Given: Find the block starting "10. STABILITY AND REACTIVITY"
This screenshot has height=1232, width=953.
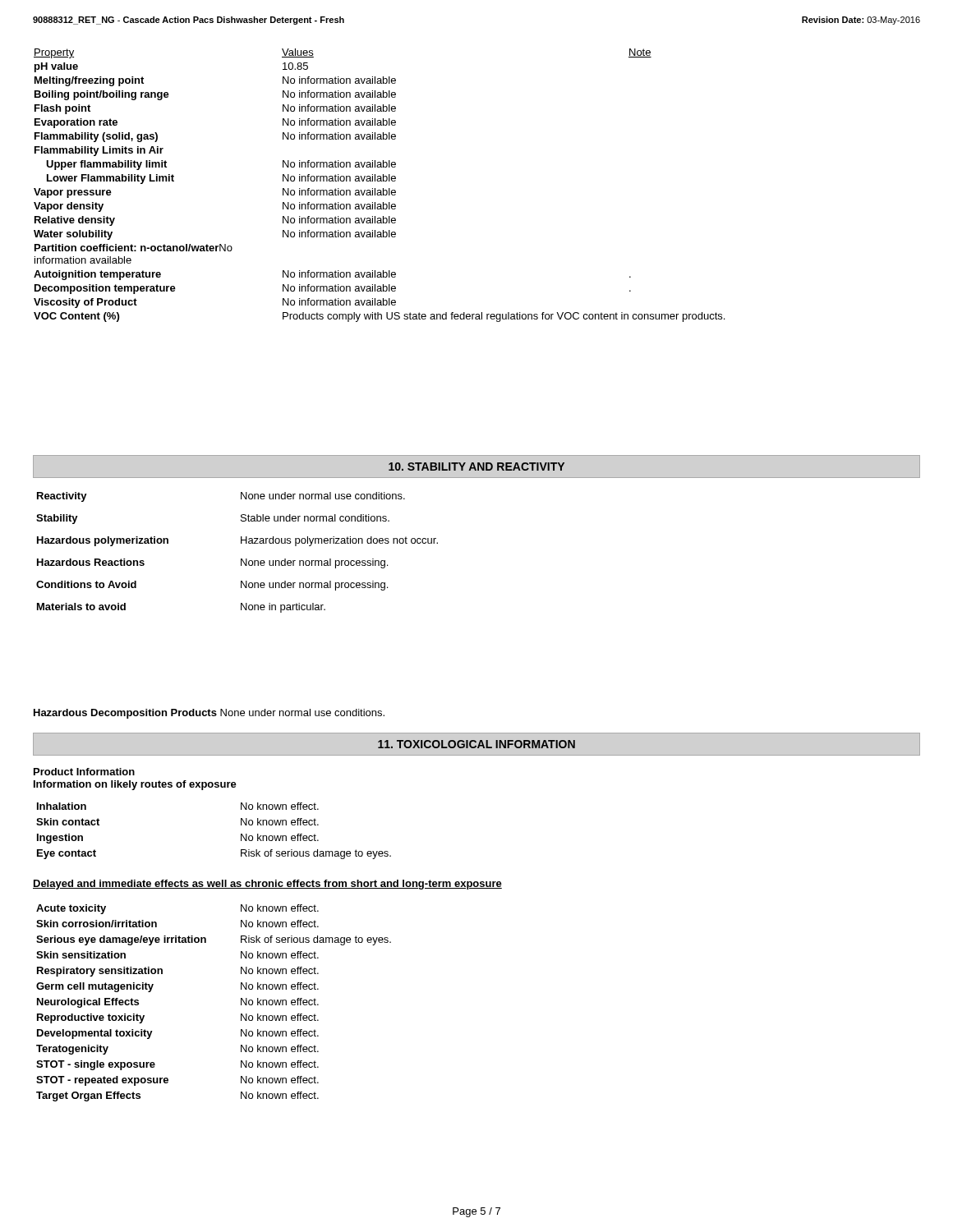Looking at the screenshot, I should point(476,466).
